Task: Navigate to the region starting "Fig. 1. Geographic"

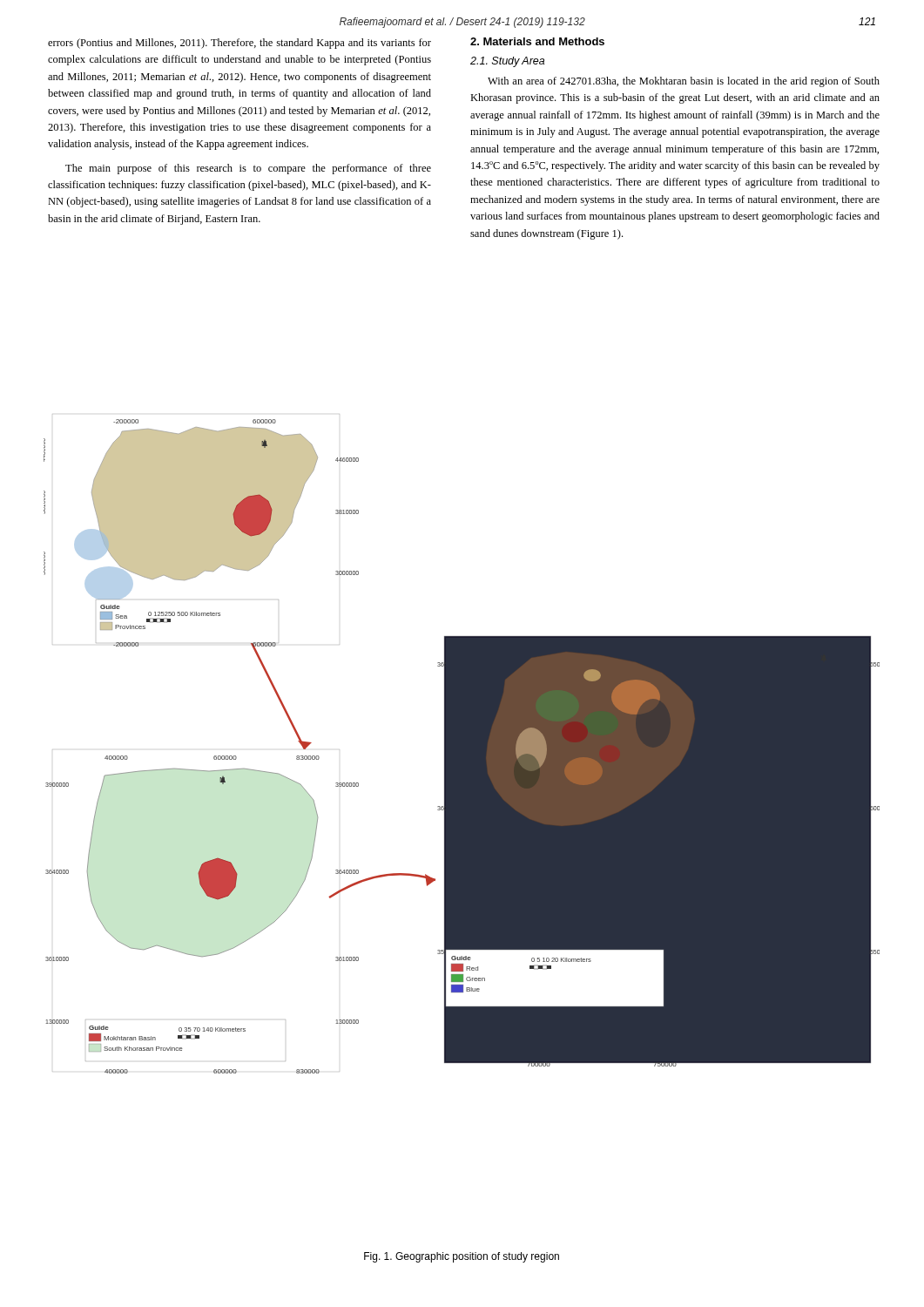Action: [x=462, y=1256]
